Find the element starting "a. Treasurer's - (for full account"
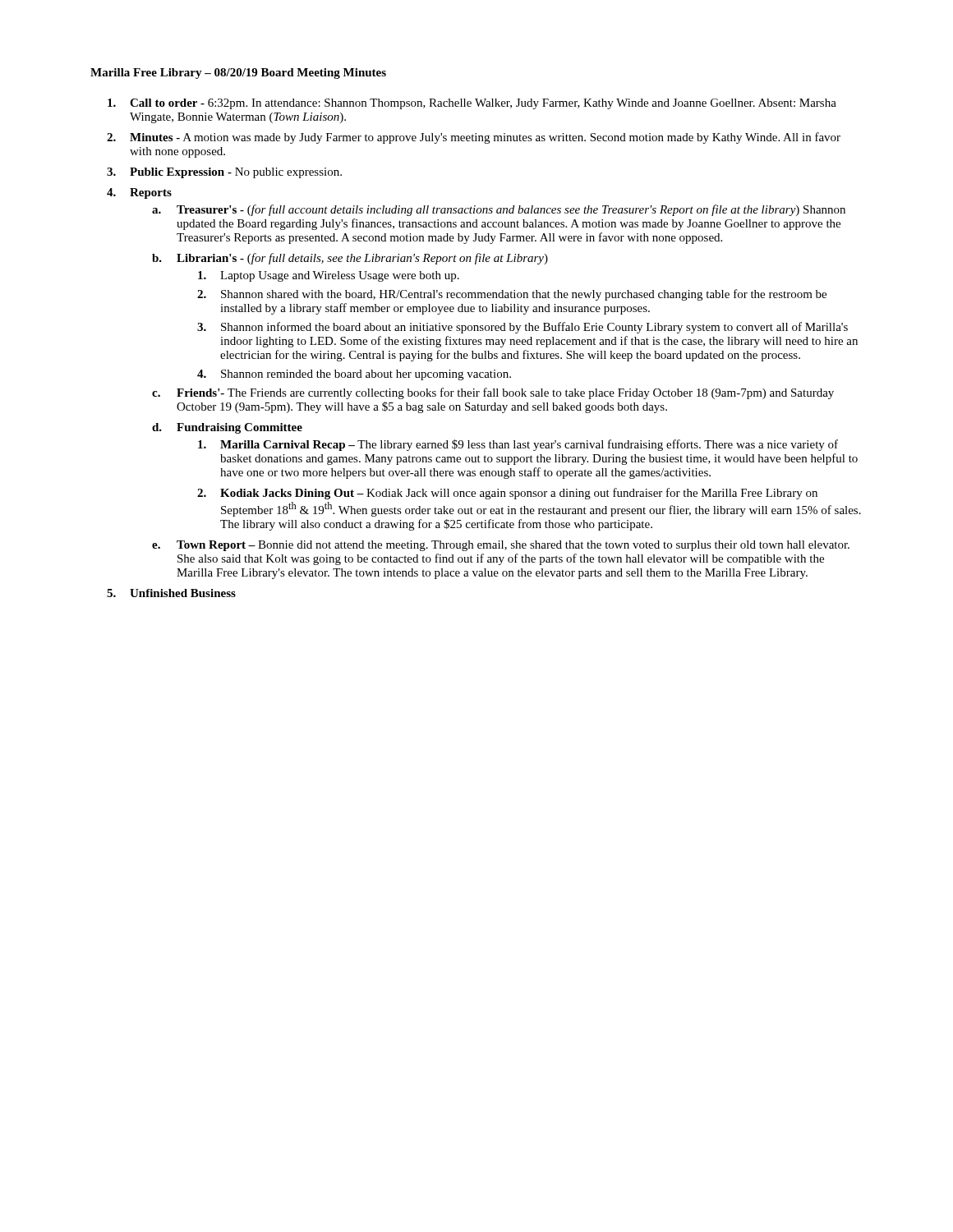953x1232 pixels. [507, 224]
